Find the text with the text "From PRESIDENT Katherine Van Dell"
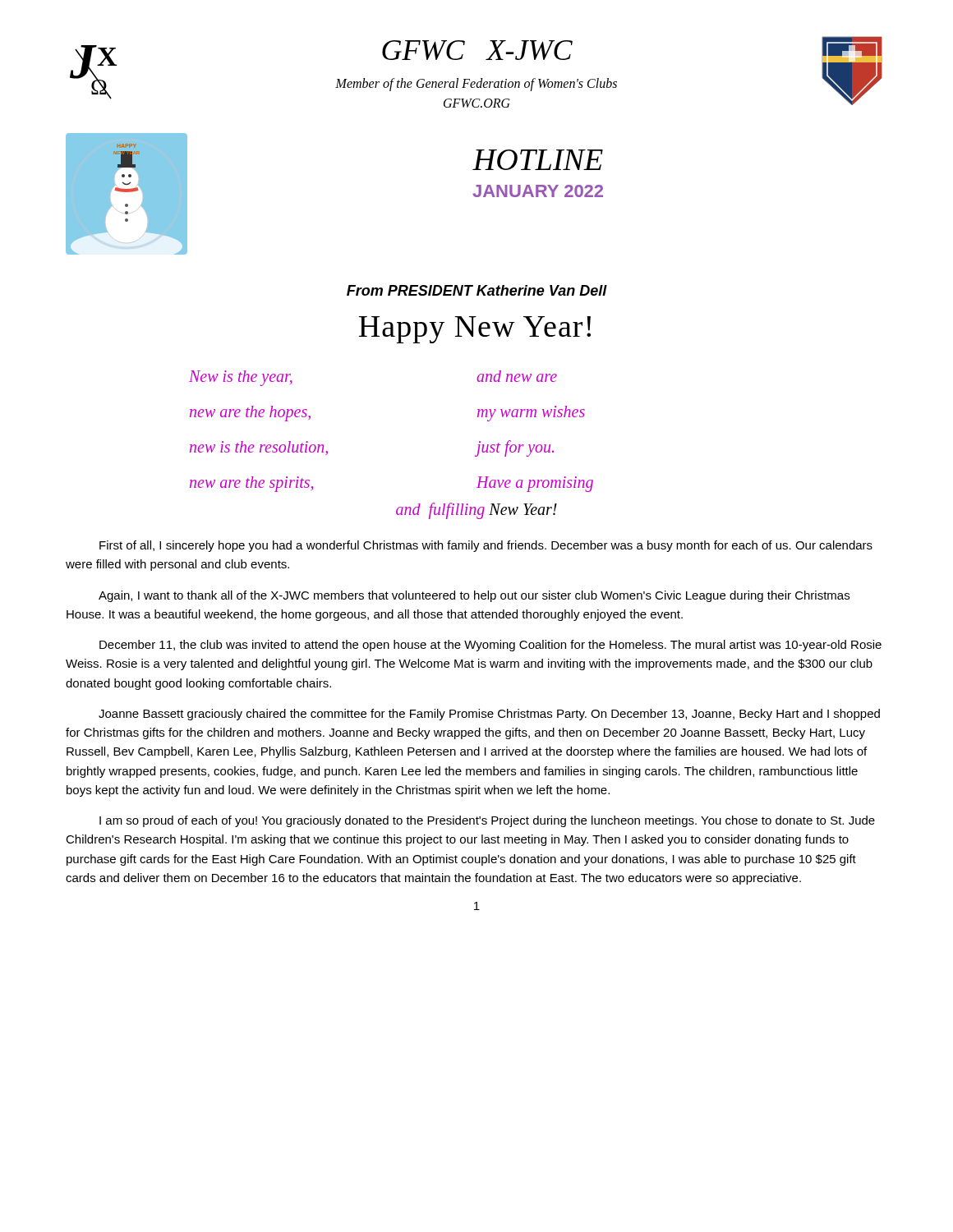Screen dimensions: 1232x953 click(476, 291)
